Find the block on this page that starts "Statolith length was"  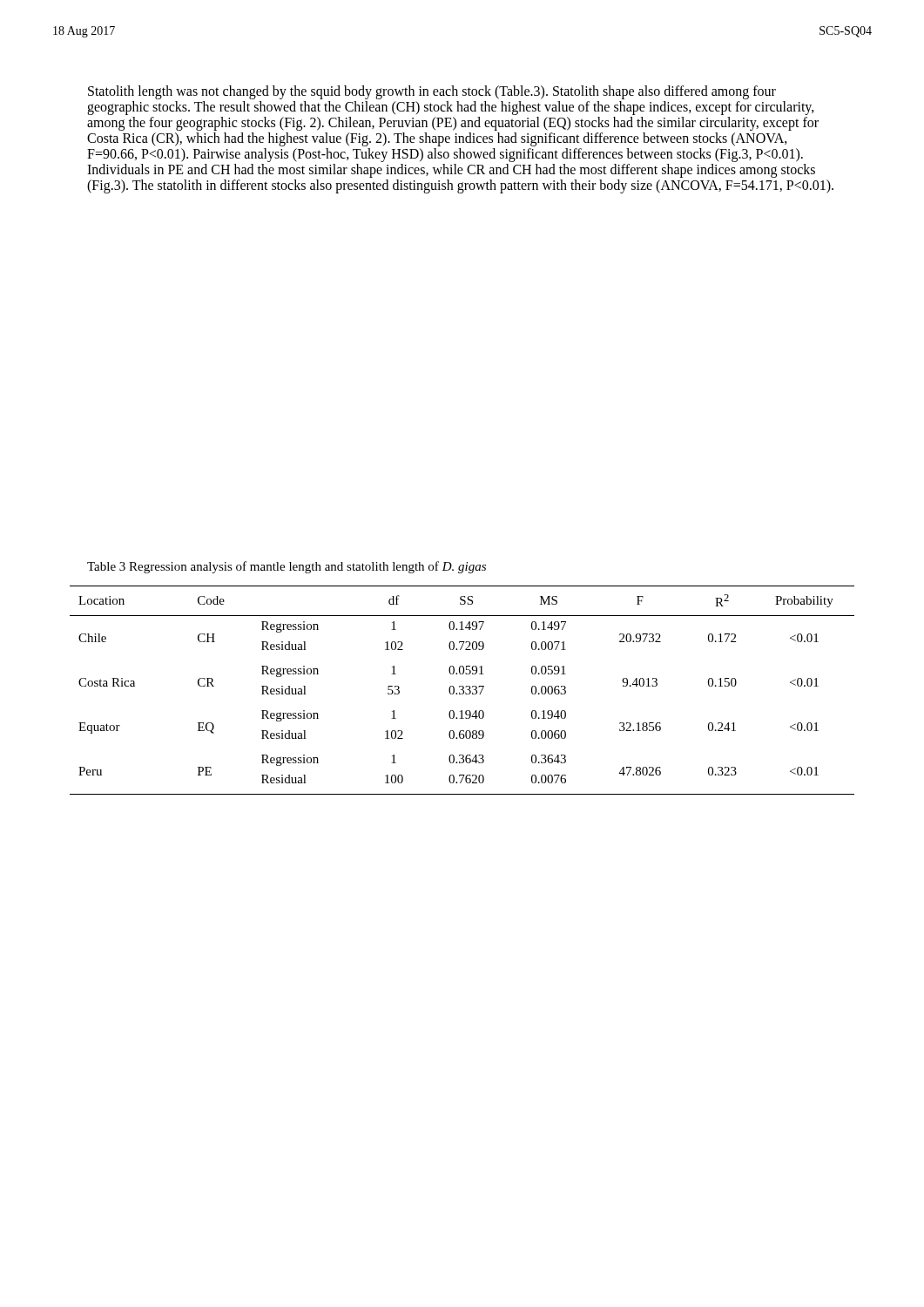[x=462, y=139]
